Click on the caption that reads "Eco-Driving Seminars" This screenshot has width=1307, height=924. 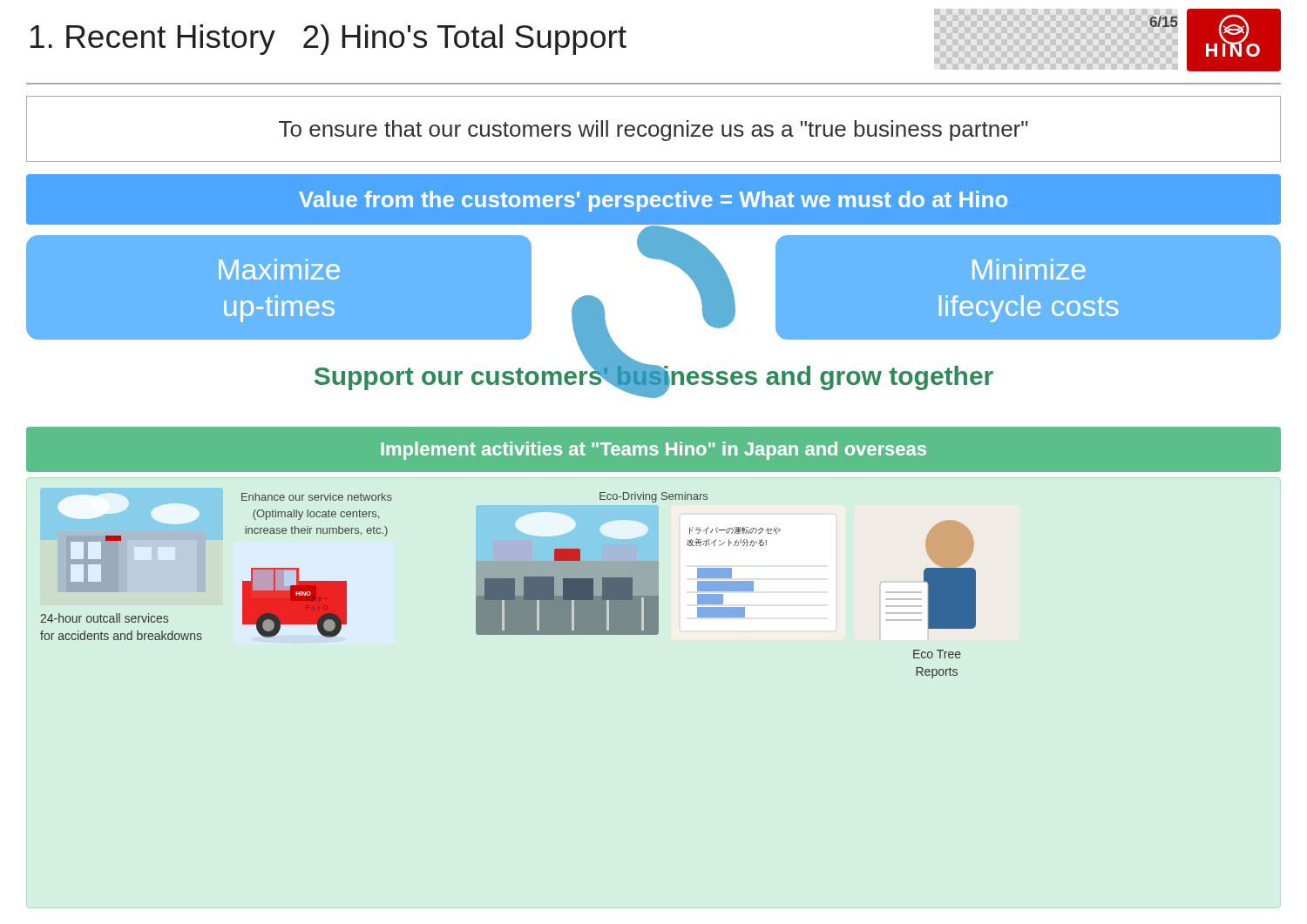pyautogui.click(x=654, y=496)
